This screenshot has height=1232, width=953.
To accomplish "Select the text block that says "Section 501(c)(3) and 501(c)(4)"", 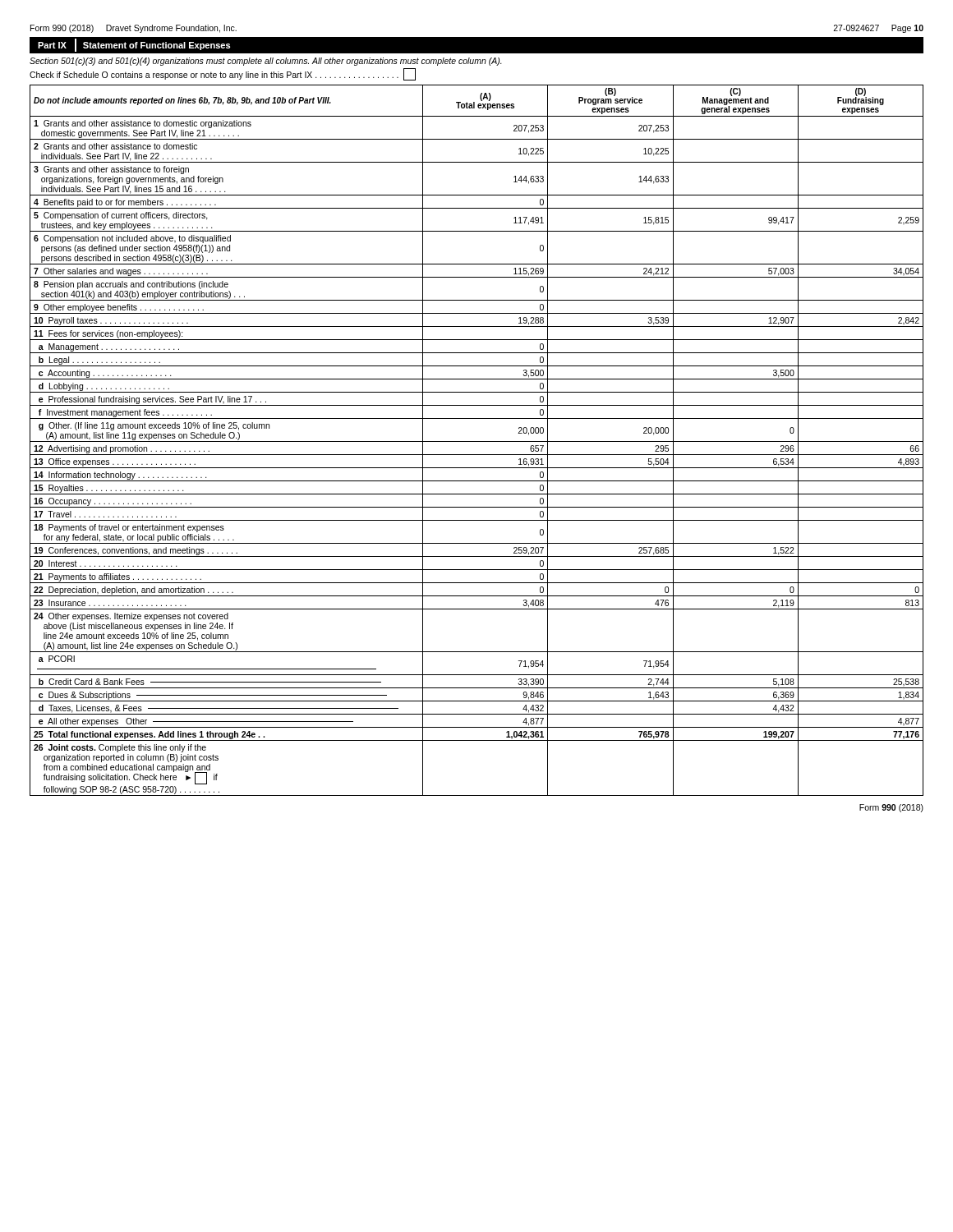I will [x=266, y=61].
